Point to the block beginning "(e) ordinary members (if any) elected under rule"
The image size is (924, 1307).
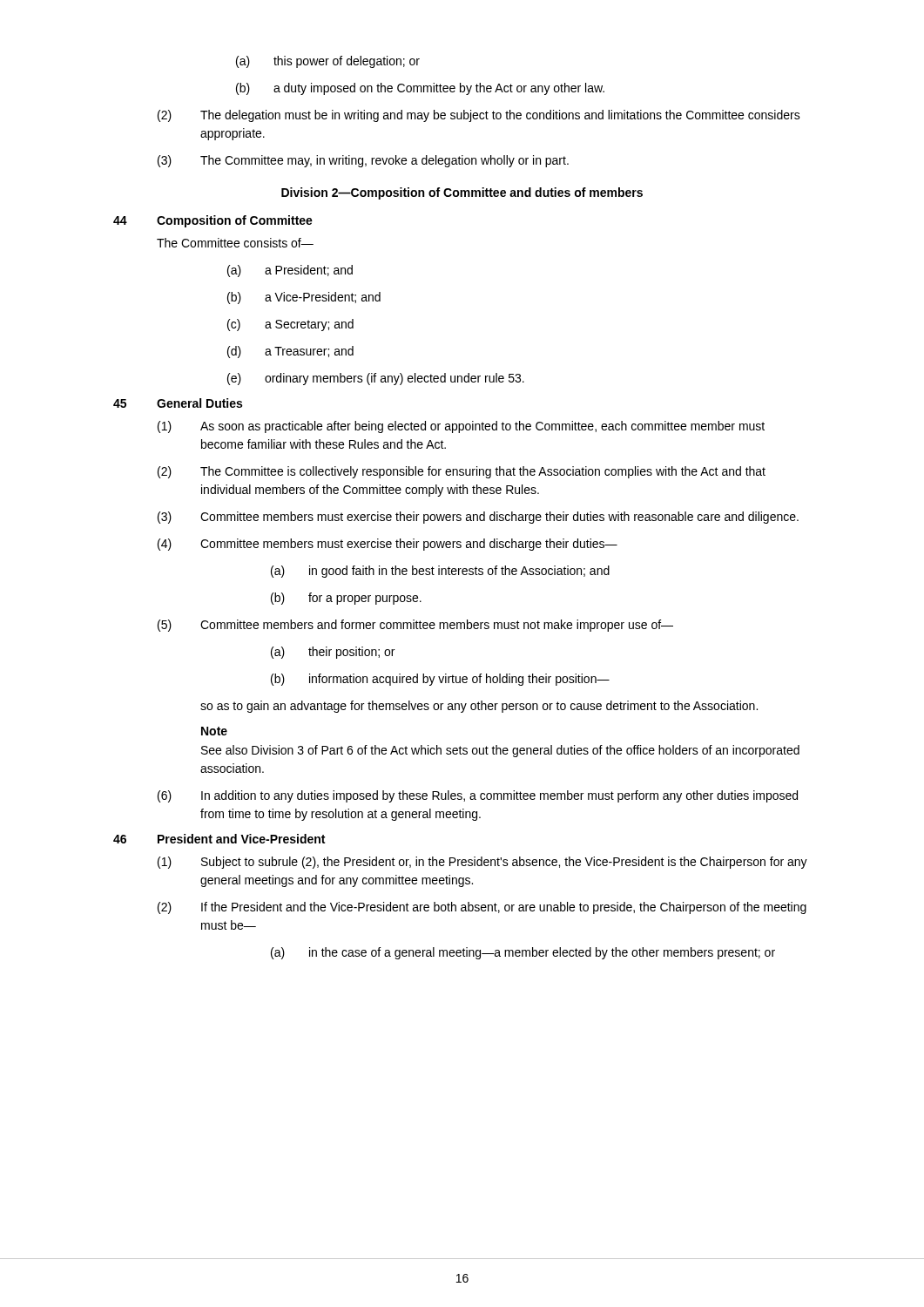[376, 379]
